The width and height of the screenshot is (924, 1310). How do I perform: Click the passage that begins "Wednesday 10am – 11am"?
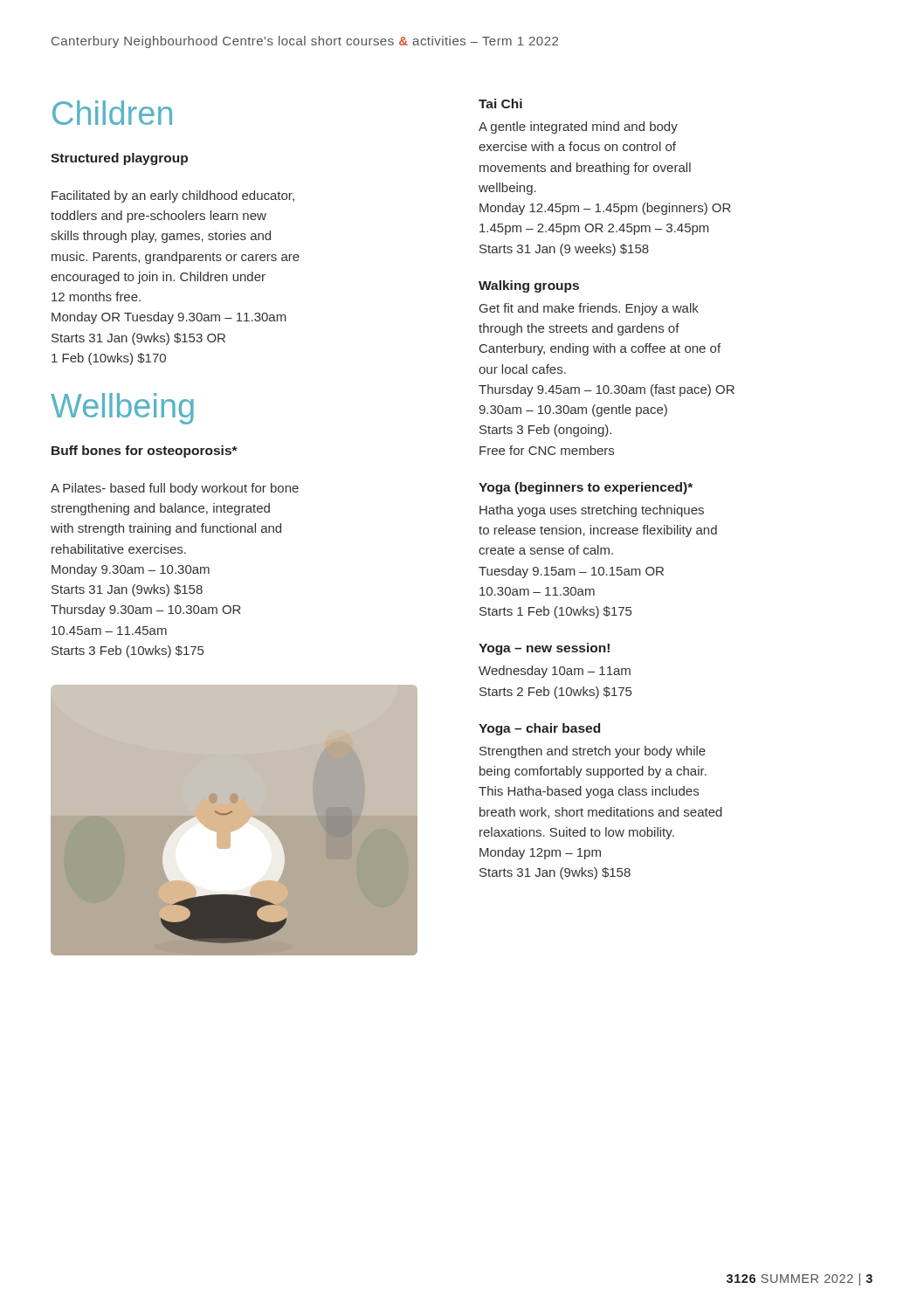(555, 681)
